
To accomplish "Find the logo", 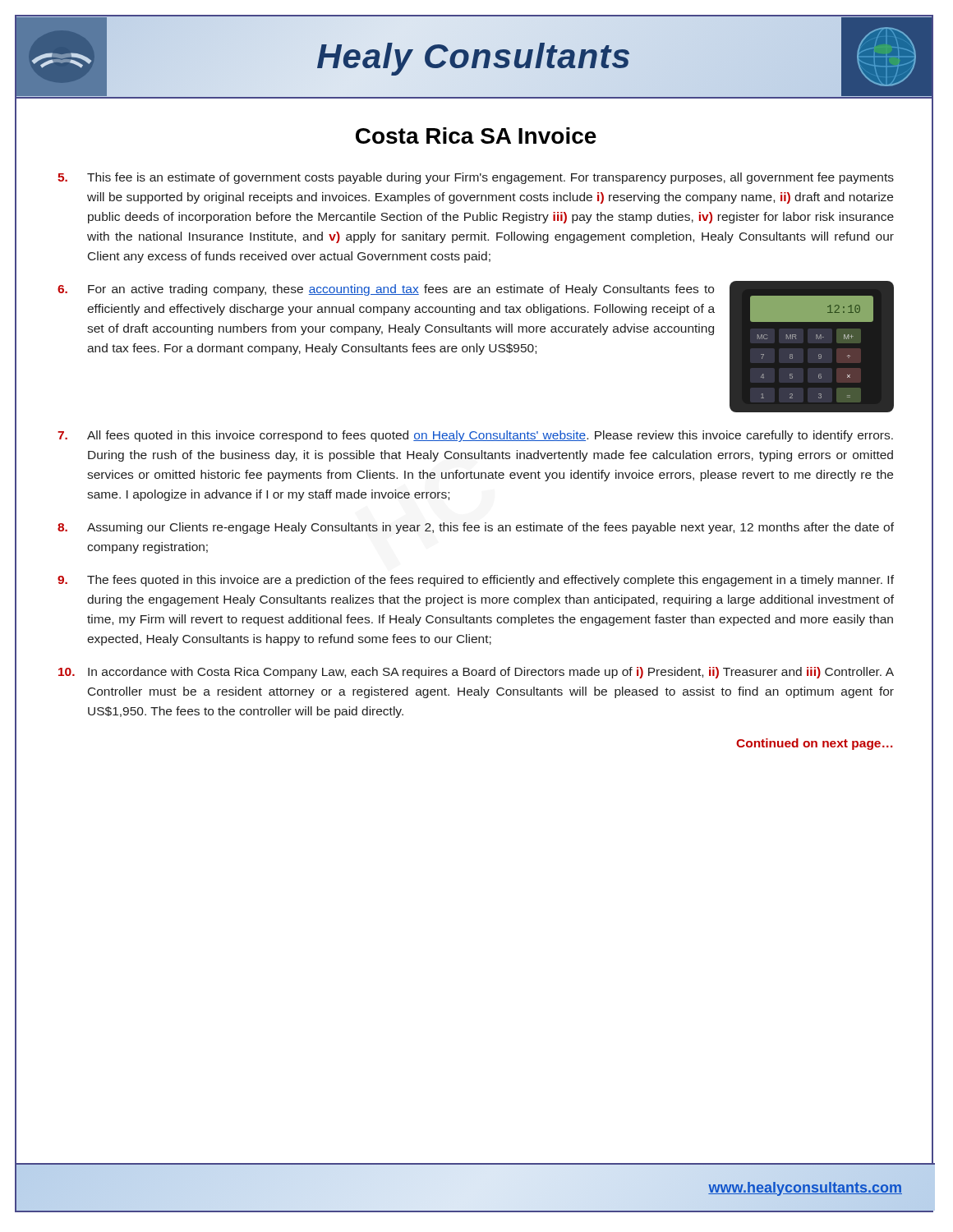I will coord(474,57).
